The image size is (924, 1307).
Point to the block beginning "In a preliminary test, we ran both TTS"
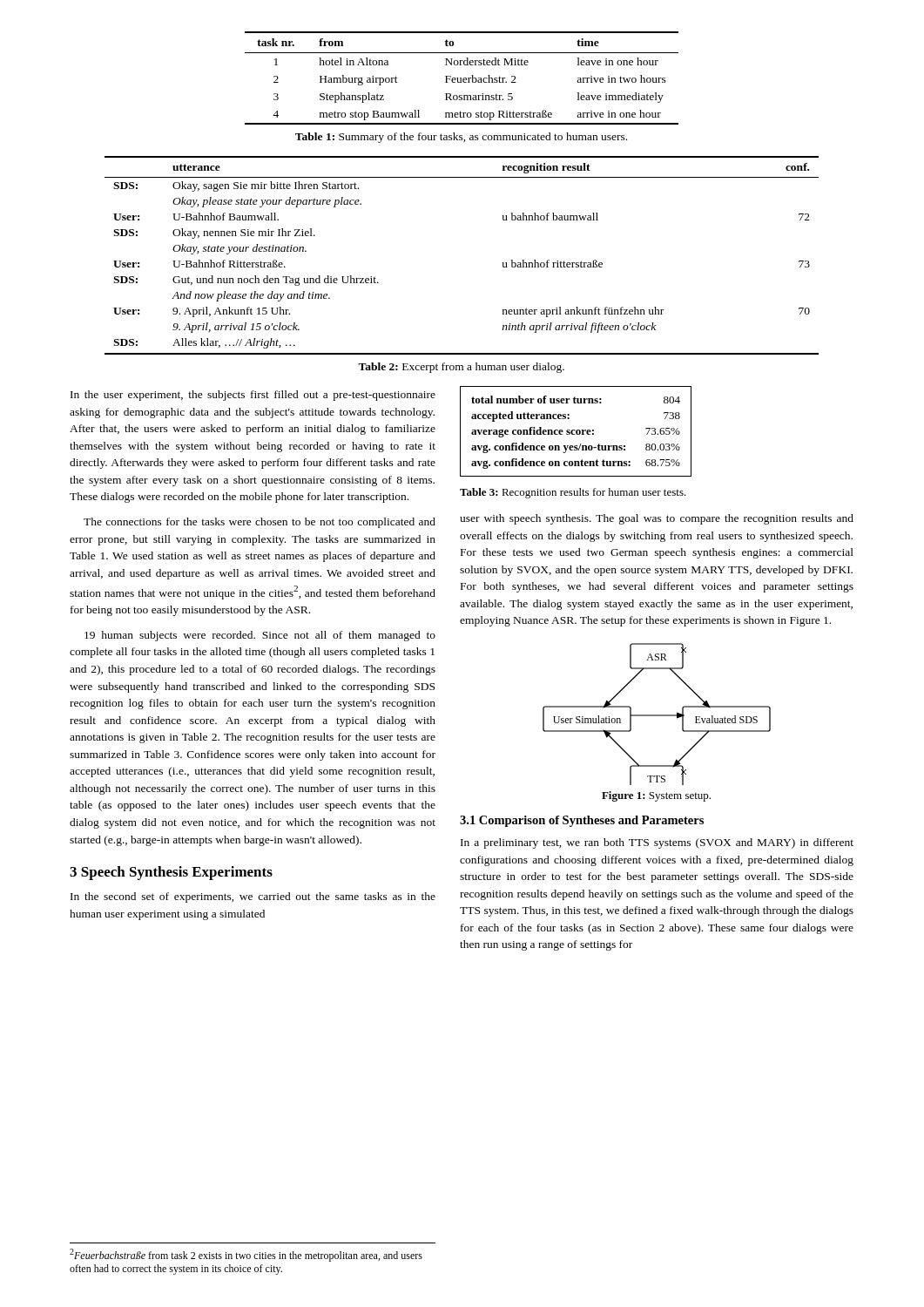point(657,893)
